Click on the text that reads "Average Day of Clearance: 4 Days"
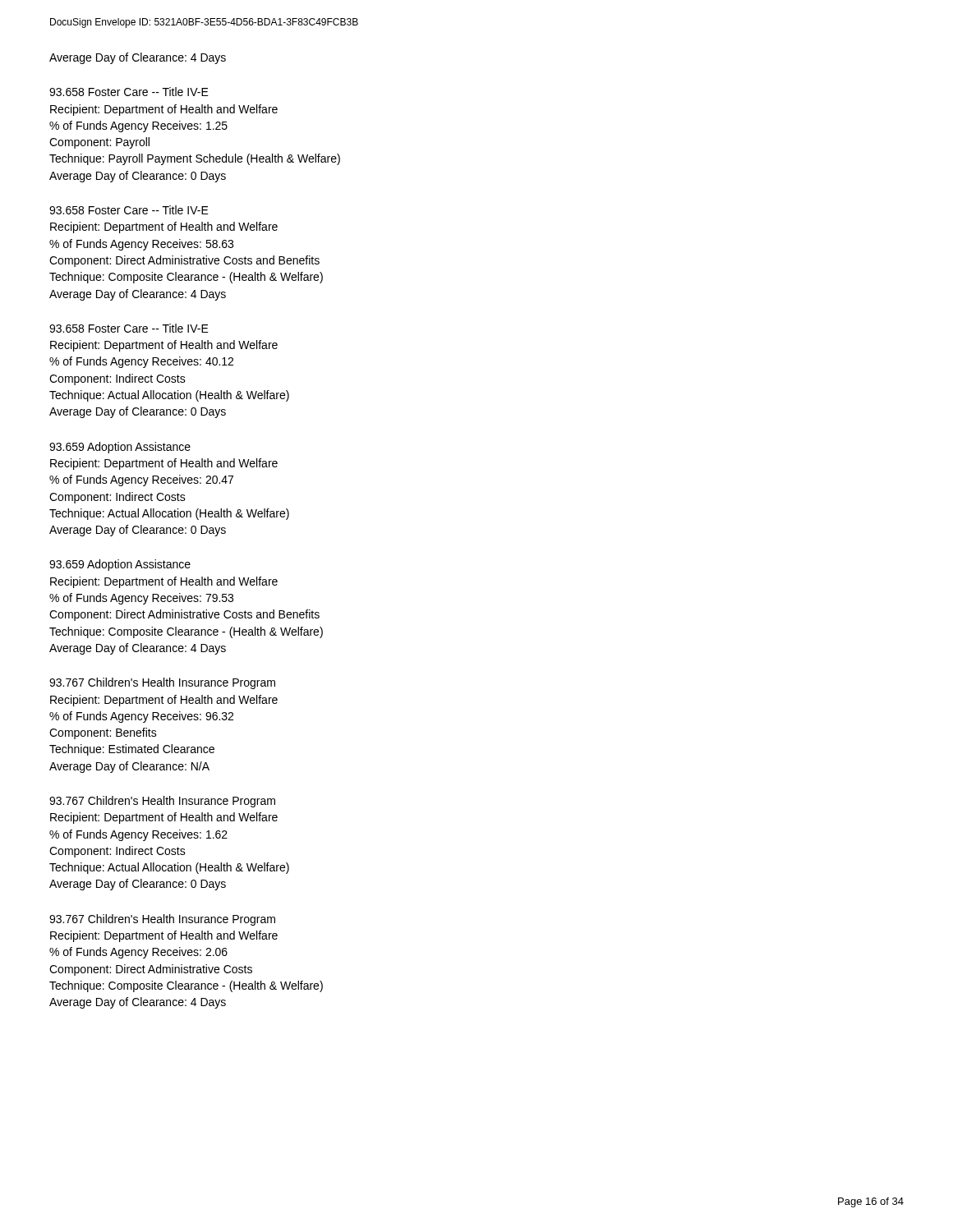Screen dimensions: 1232x953 [x=138, y=57]
